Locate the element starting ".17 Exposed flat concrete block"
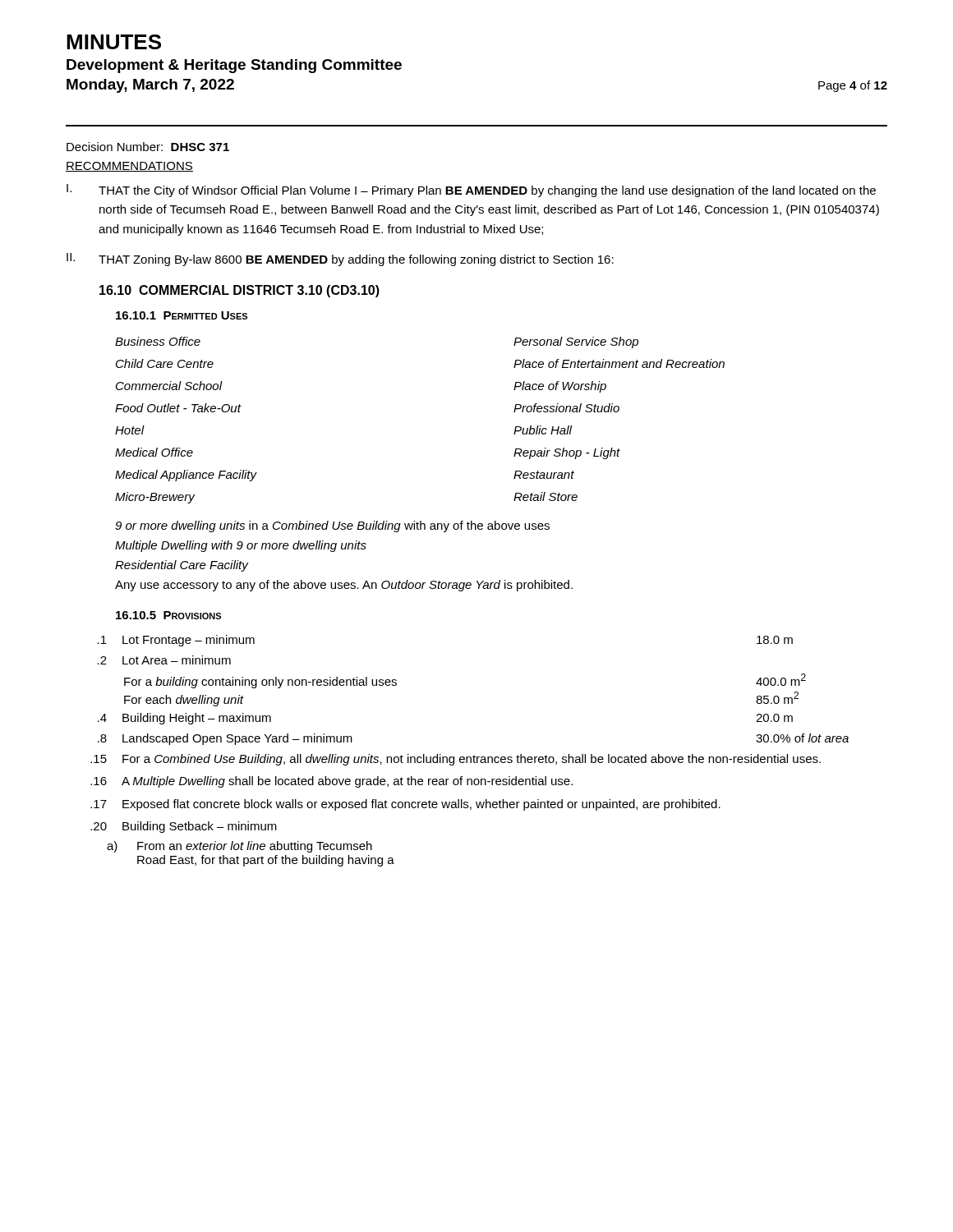The width and height of the screenshot is (953, 1232). 476,803
